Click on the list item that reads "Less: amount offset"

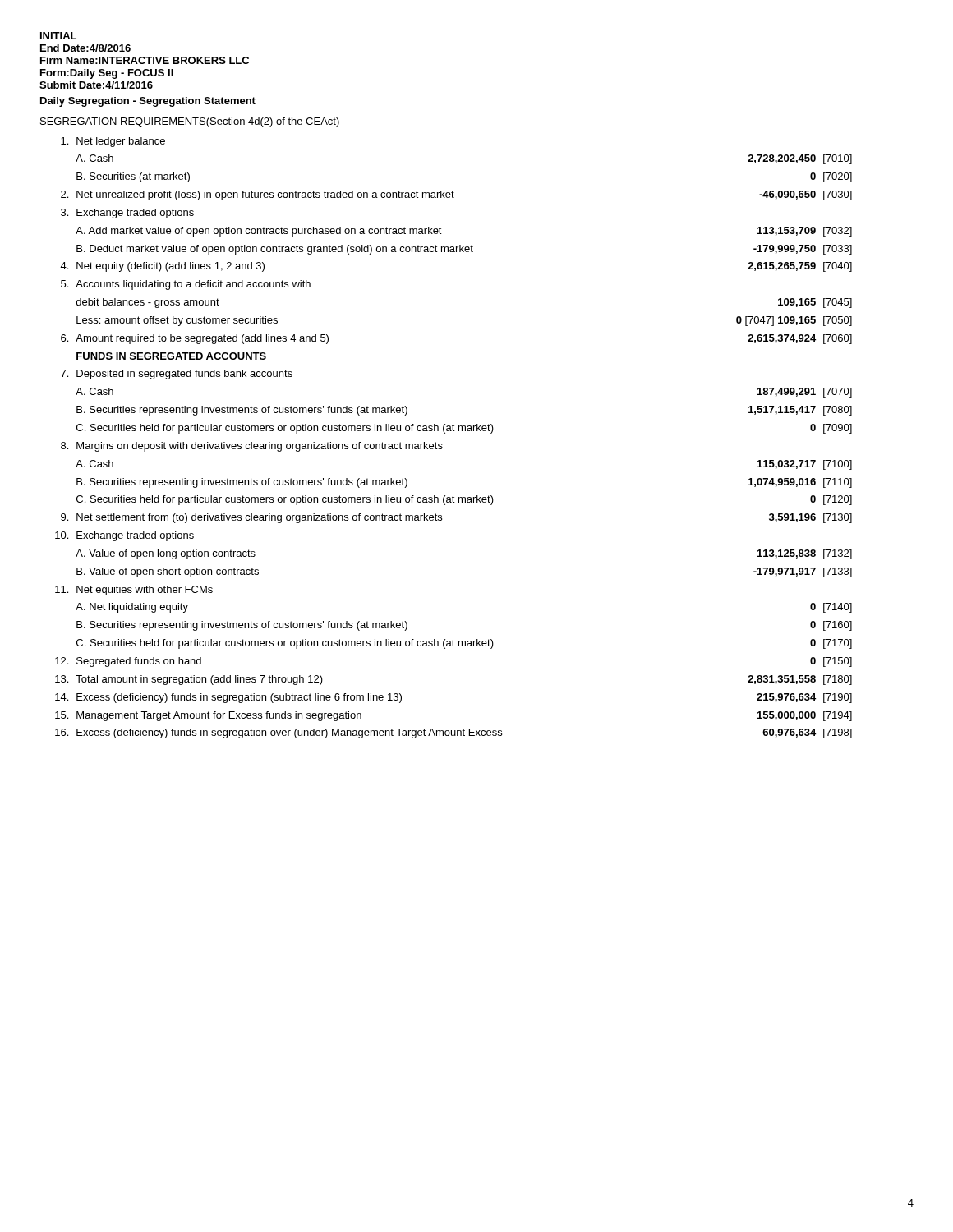pyautogui.click(x=177, y=321)
